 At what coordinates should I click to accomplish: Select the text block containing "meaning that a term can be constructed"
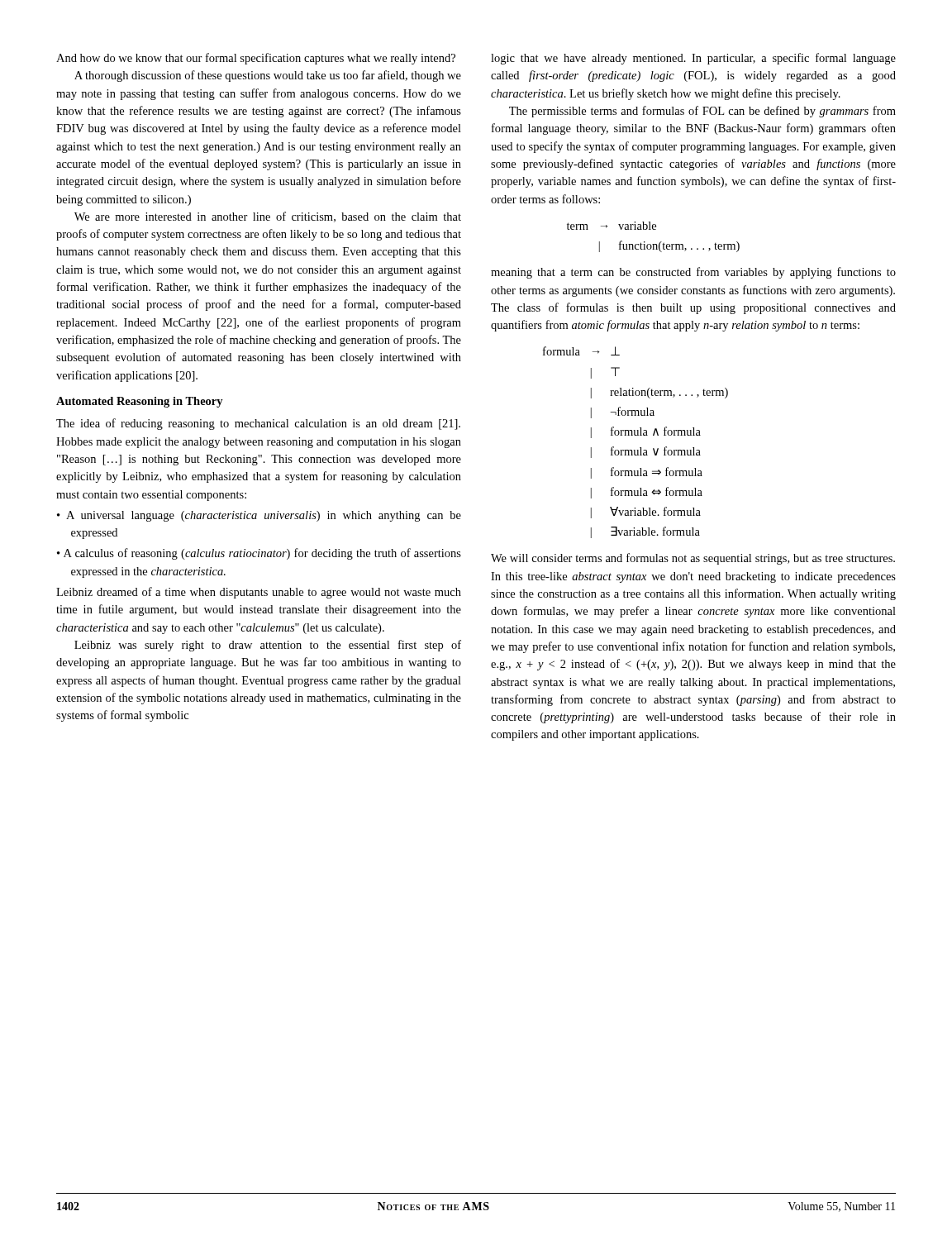click(693, 299)
